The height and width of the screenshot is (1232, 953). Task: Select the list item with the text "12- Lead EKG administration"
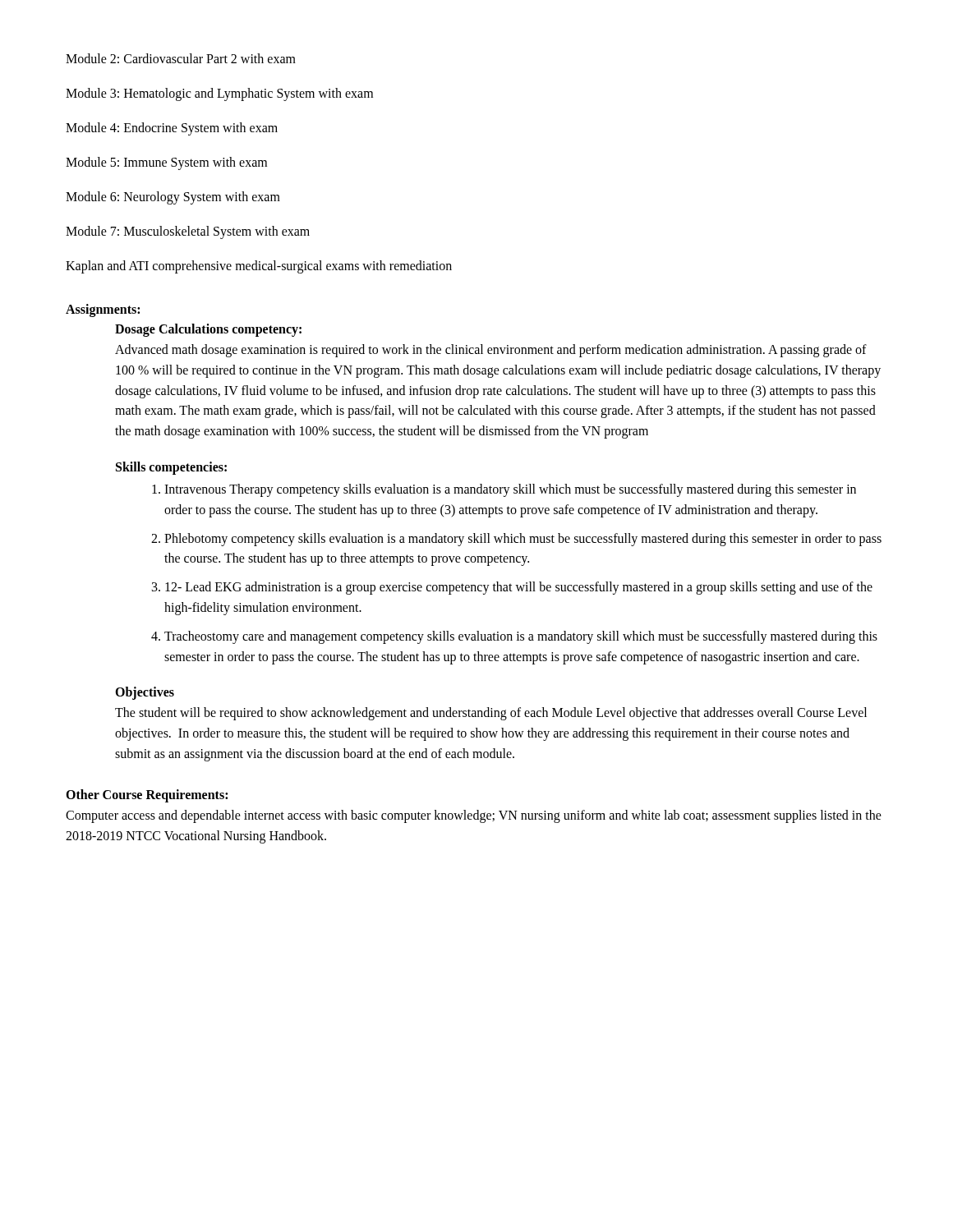click(x=526, y=598)
